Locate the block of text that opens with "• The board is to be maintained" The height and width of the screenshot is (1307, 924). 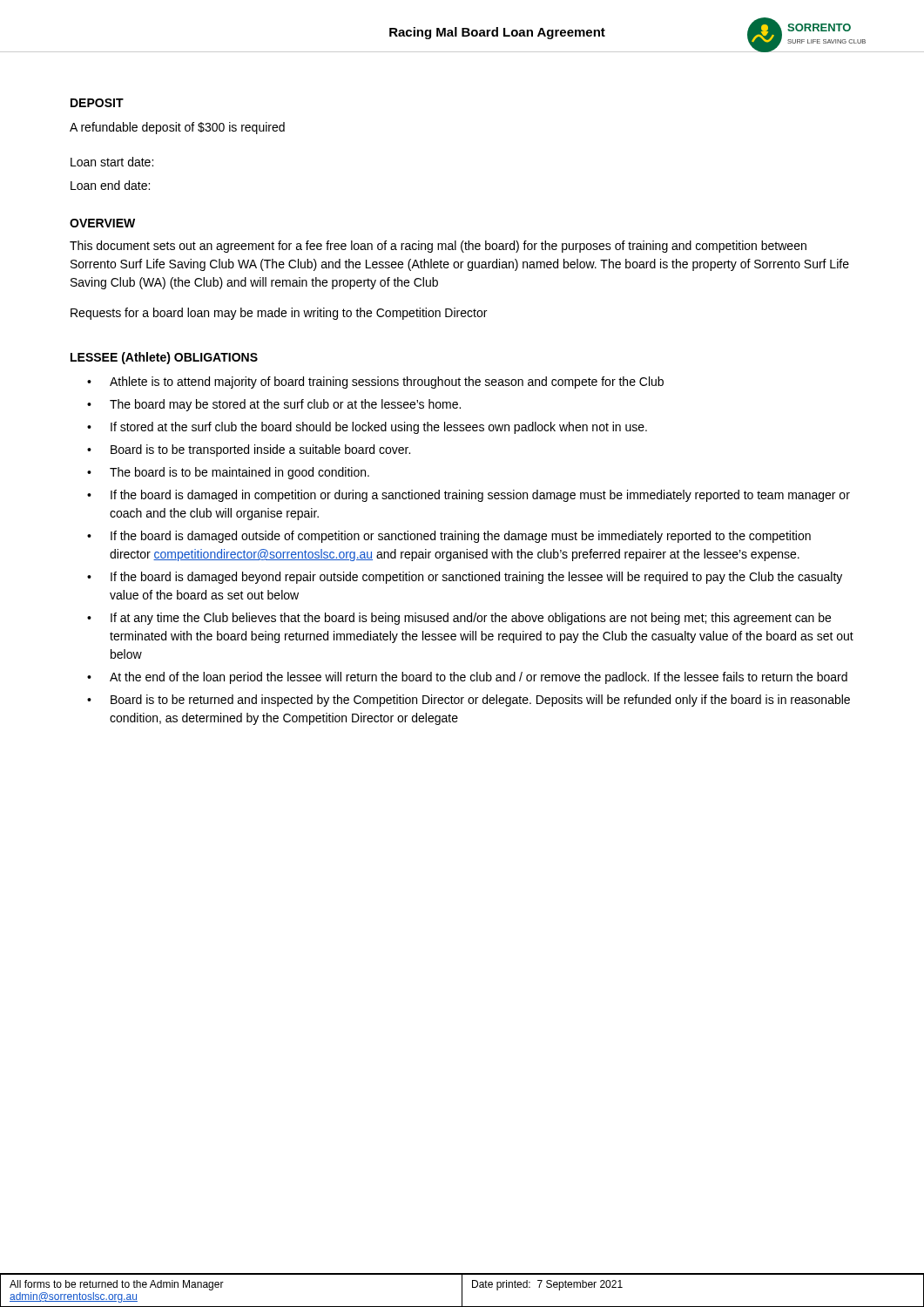[228, 473]
